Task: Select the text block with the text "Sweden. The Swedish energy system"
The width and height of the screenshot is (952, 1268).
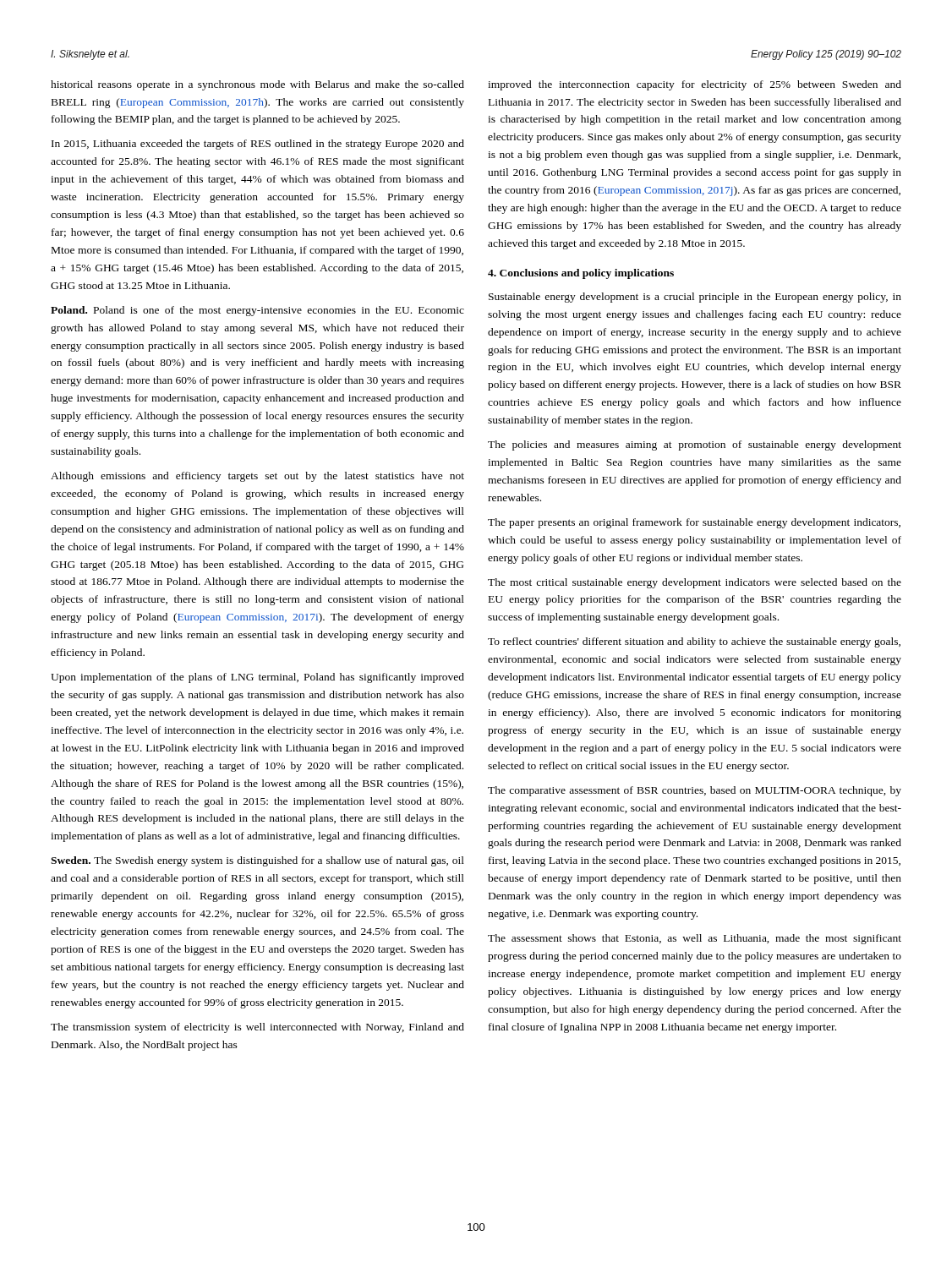Action: (x=257, y=932)
